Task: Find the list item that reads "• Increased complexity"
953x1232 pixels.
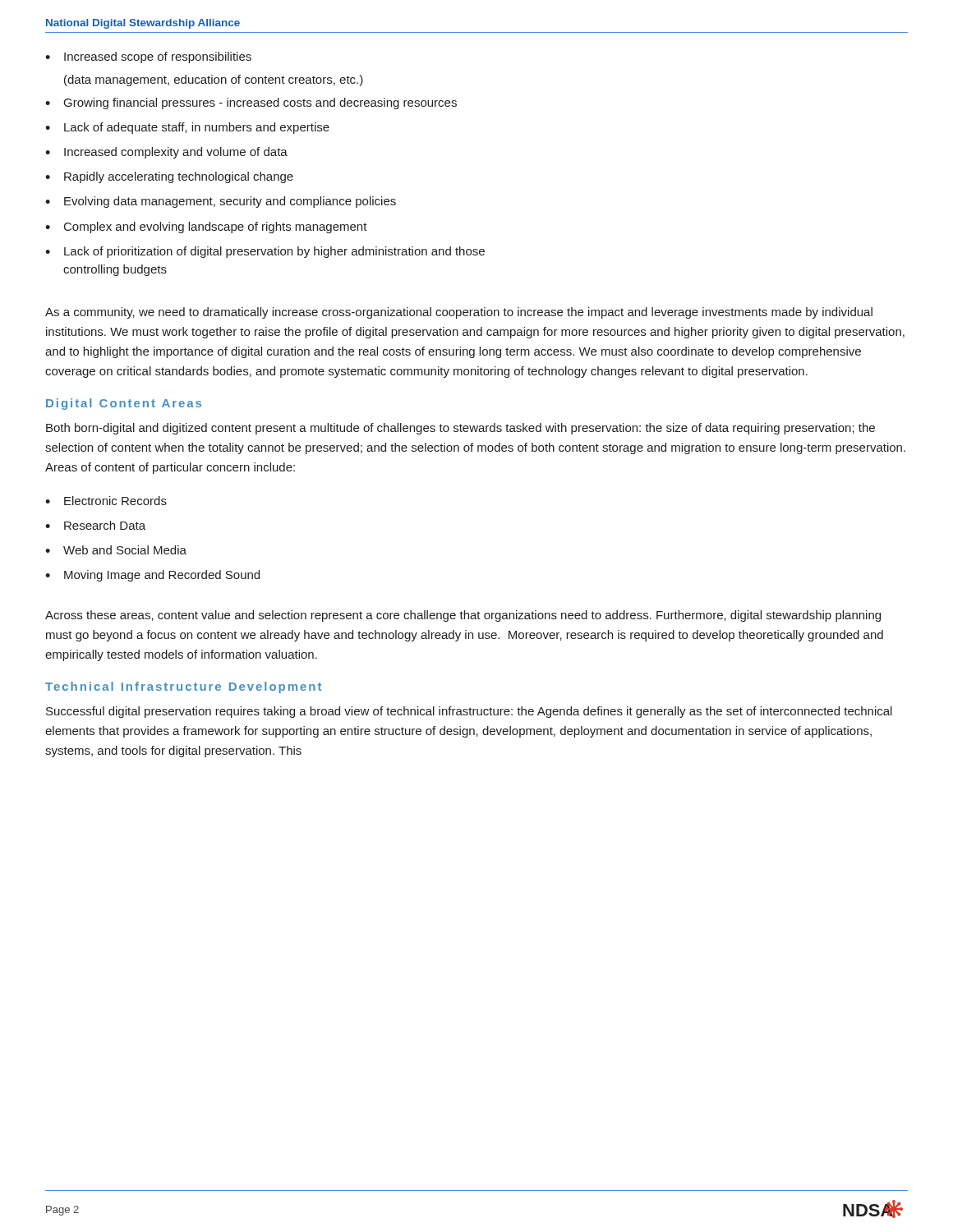Action: coord(166,153)
